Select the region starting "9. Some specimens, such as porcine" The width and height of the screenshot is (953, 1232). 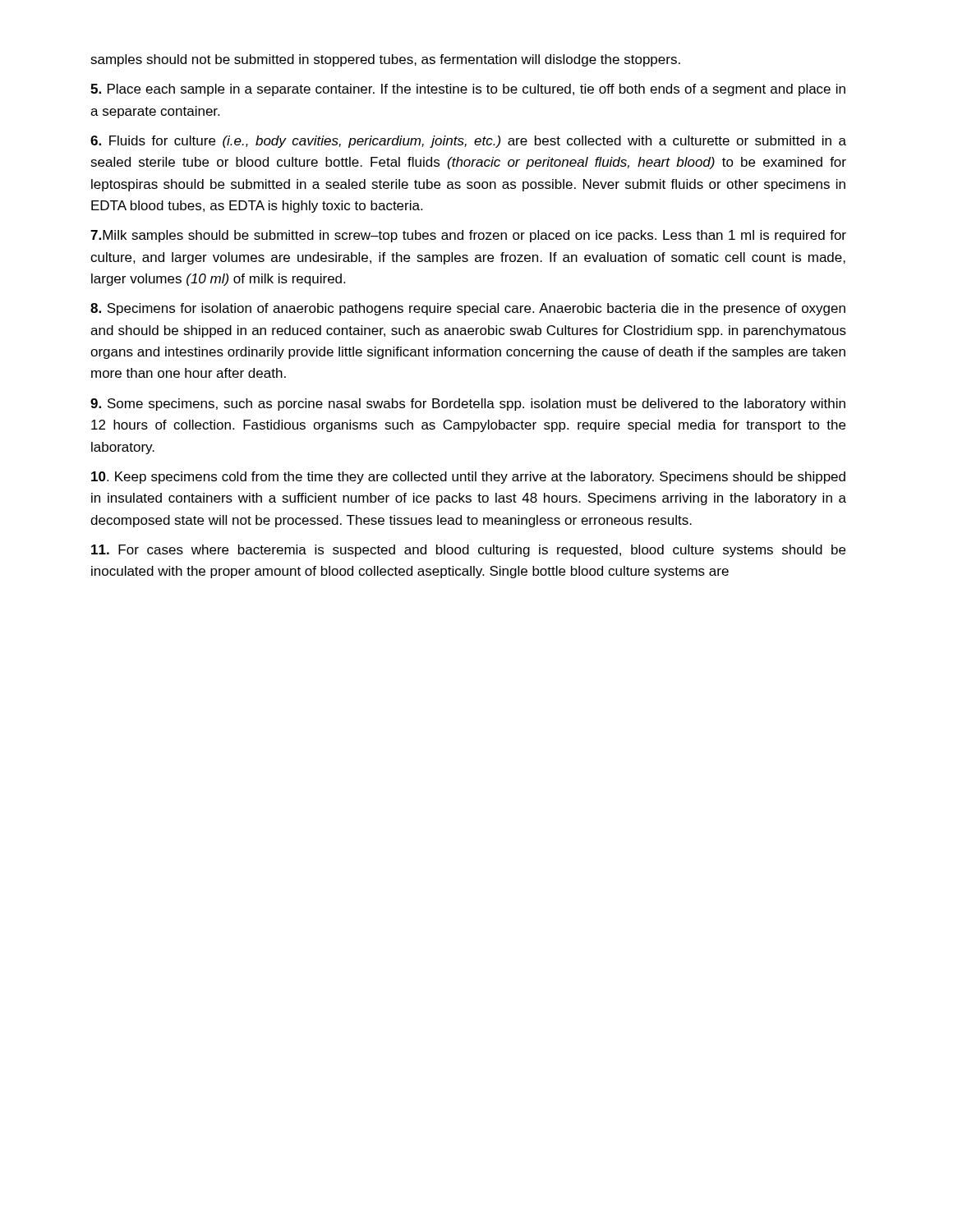[x=468, y=425]
